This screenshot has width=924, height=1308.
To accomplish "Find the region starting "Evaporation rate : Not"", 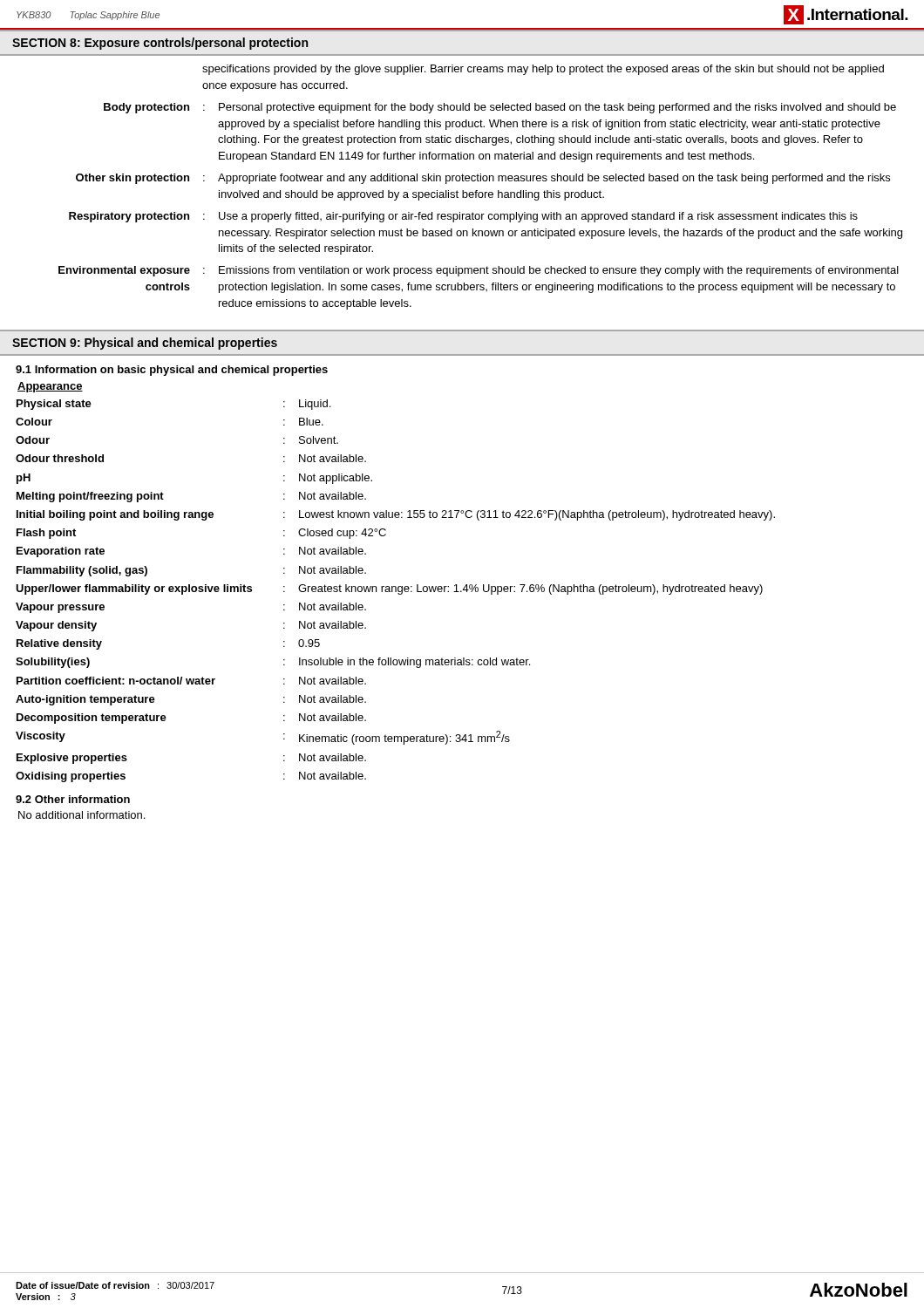I will 62,552.
